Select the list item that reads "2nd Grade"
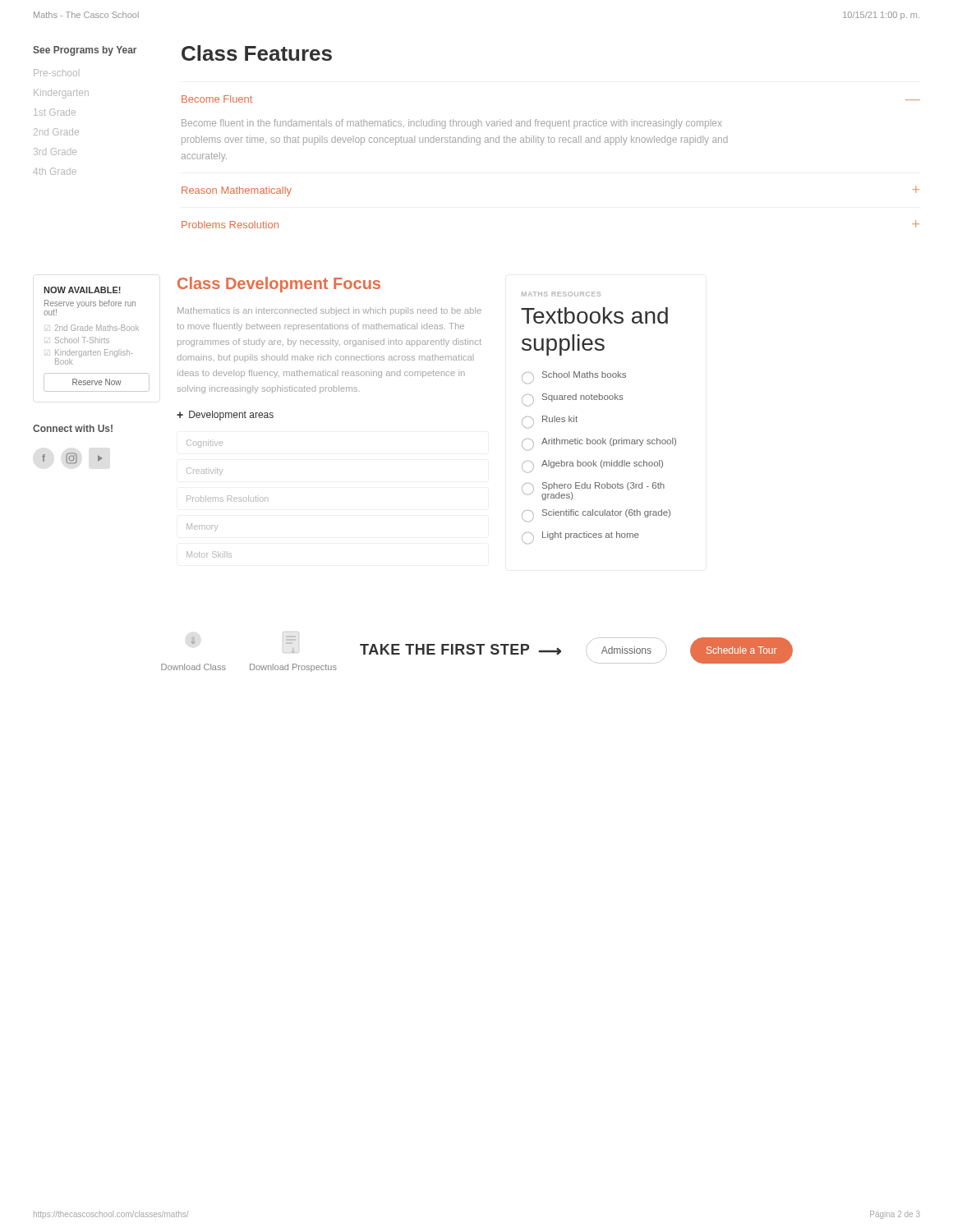Viewport: 953px width, 1232px height. 56,132
